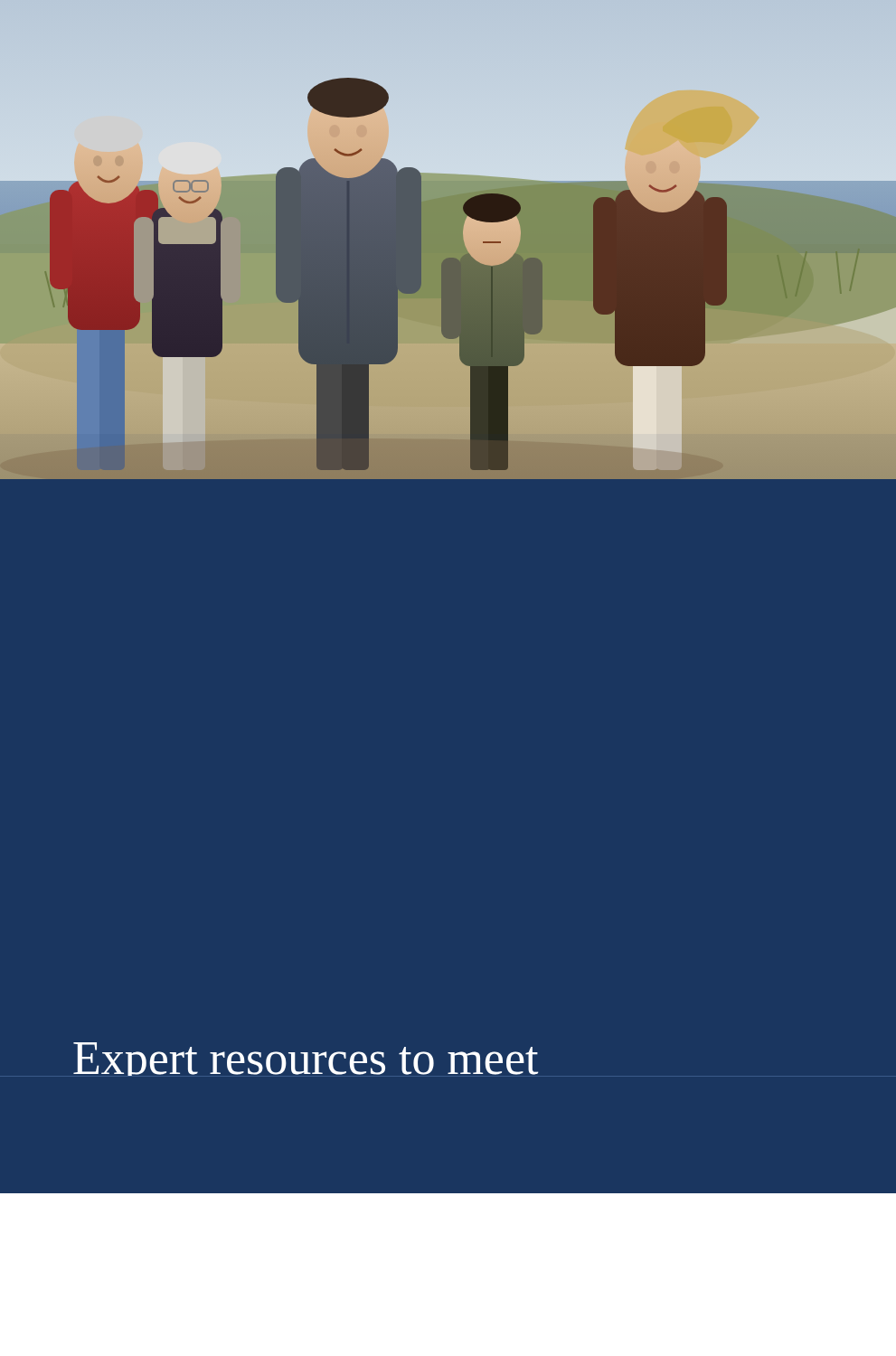Image resolution: width=896 pixels, height=1356 pixels.
Task: Click the photo
Action: click(x=448, y=240)
